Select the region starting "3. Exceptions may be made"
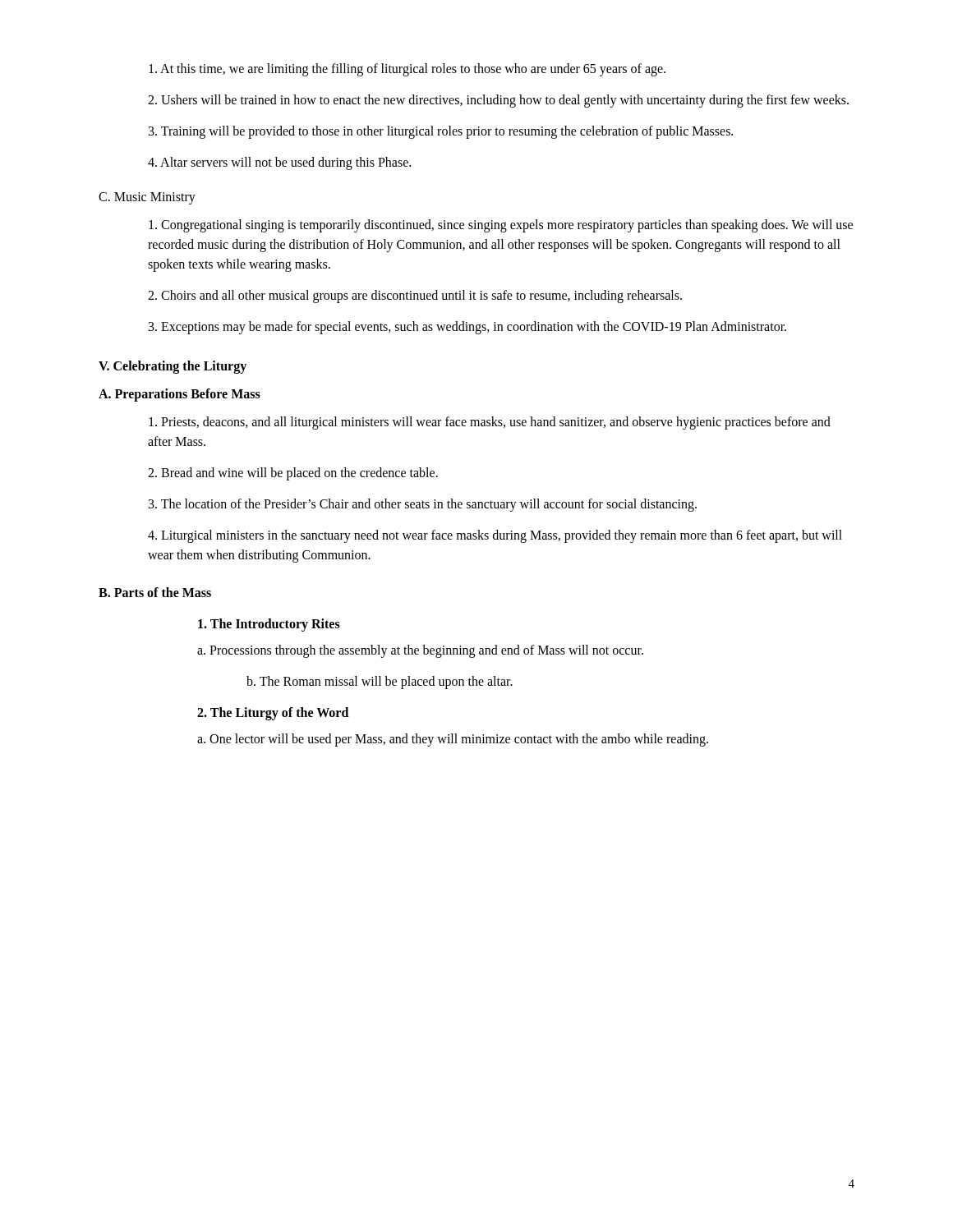Viewport: 953px width, 1232px height. (x=467, y=326)
